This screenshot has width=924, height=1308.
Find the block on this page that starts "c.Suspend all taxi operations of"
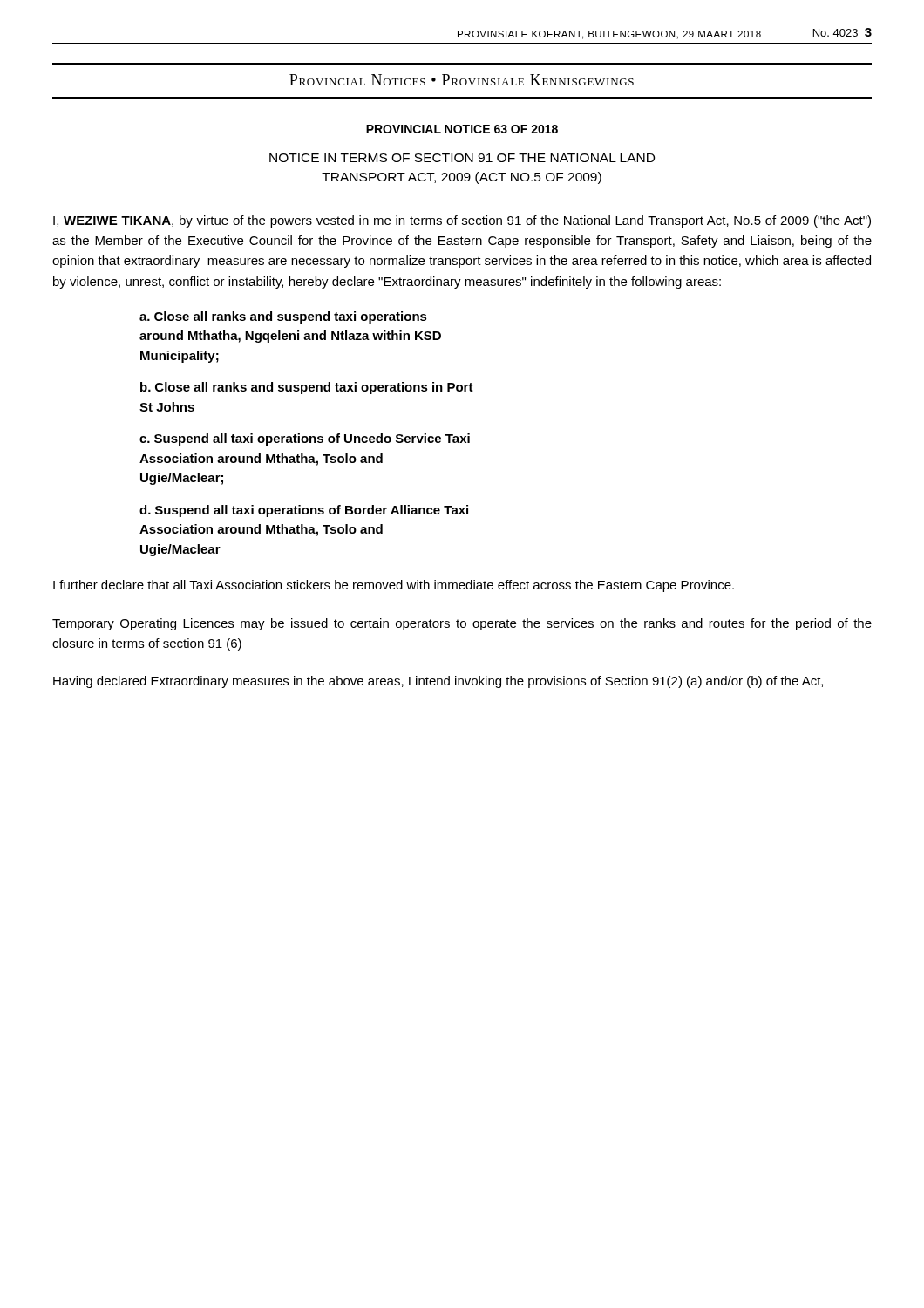coord(305,458)
